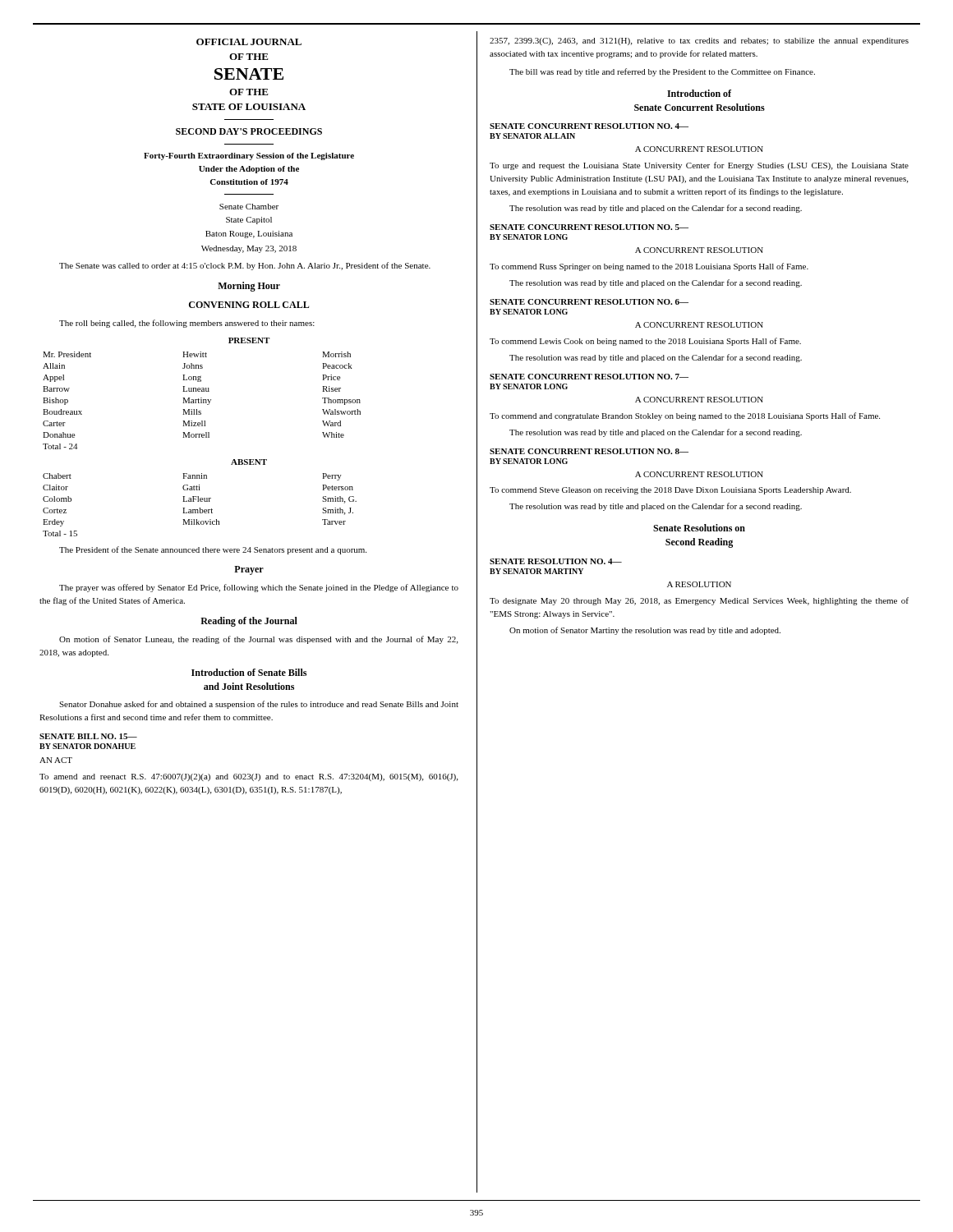Find "SECOND DAY'S PROCEEDINGS" on this page
Viewport: 953px width, 1232px height.
pos(249,131)
